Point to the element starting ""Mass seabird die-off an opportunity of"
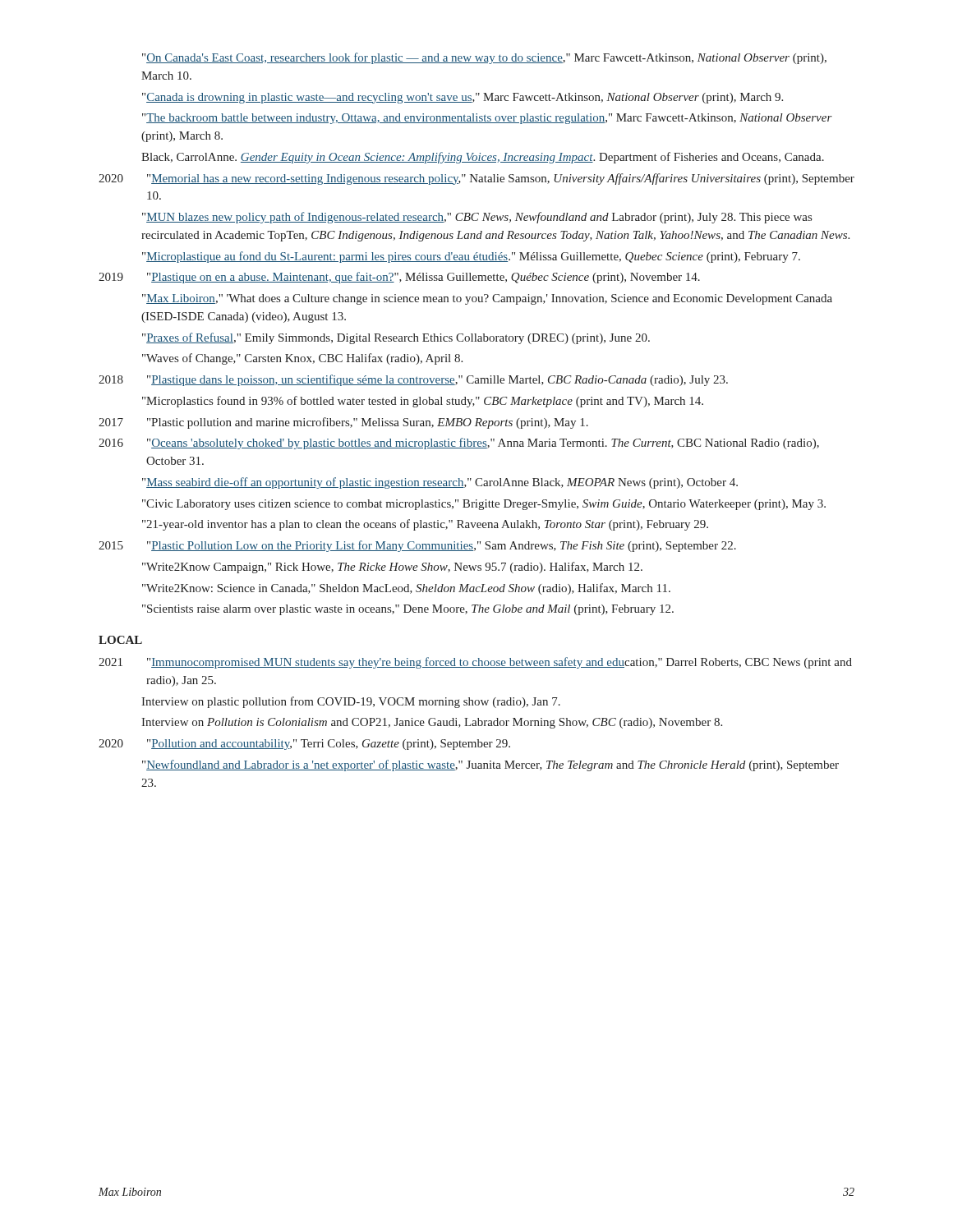The image size is (953, 1232). 440,482
